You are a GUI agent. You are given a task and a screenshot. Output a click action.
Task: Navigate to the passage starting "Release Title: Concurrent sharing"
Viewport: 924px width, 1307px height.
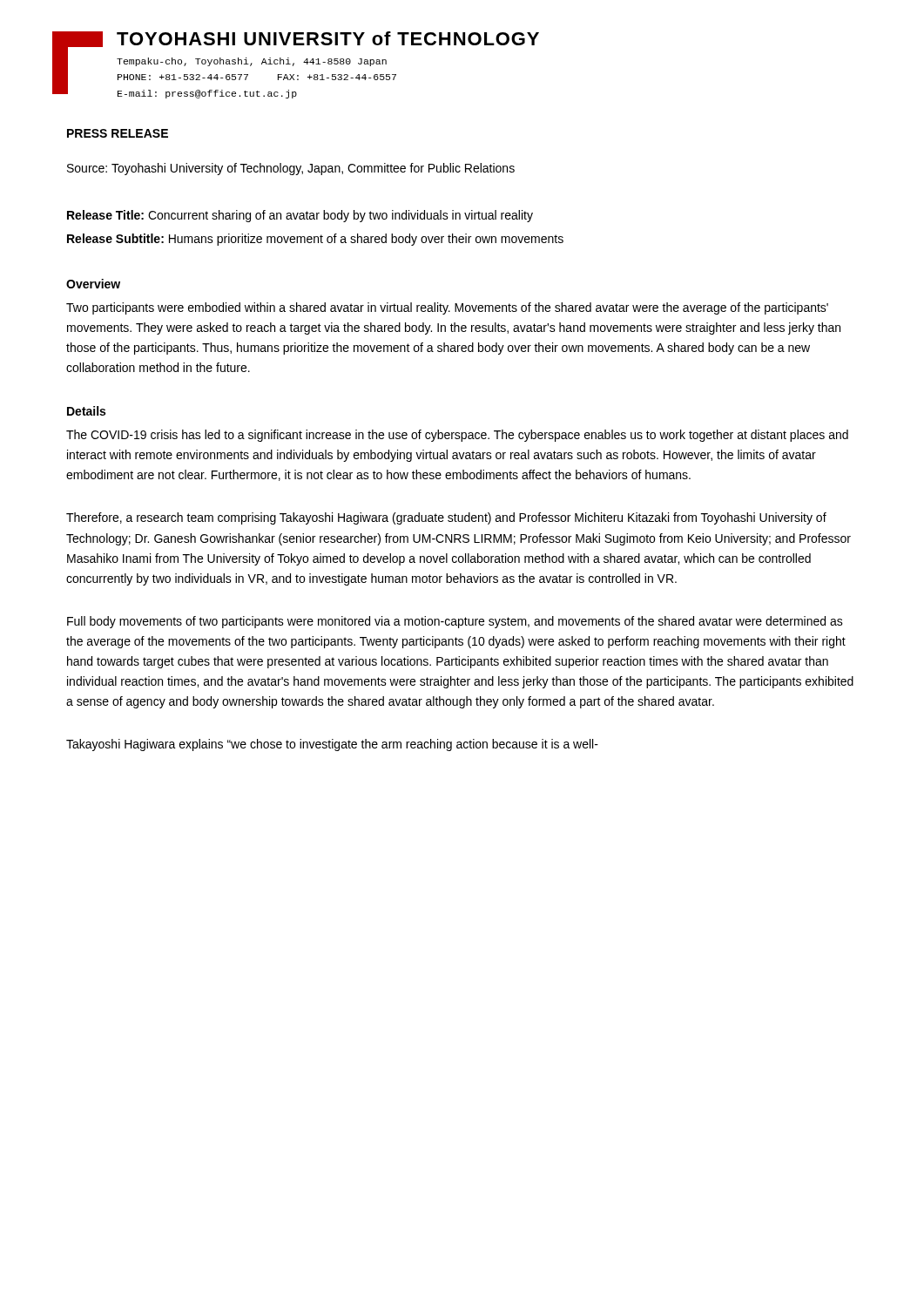click(462, 227)
